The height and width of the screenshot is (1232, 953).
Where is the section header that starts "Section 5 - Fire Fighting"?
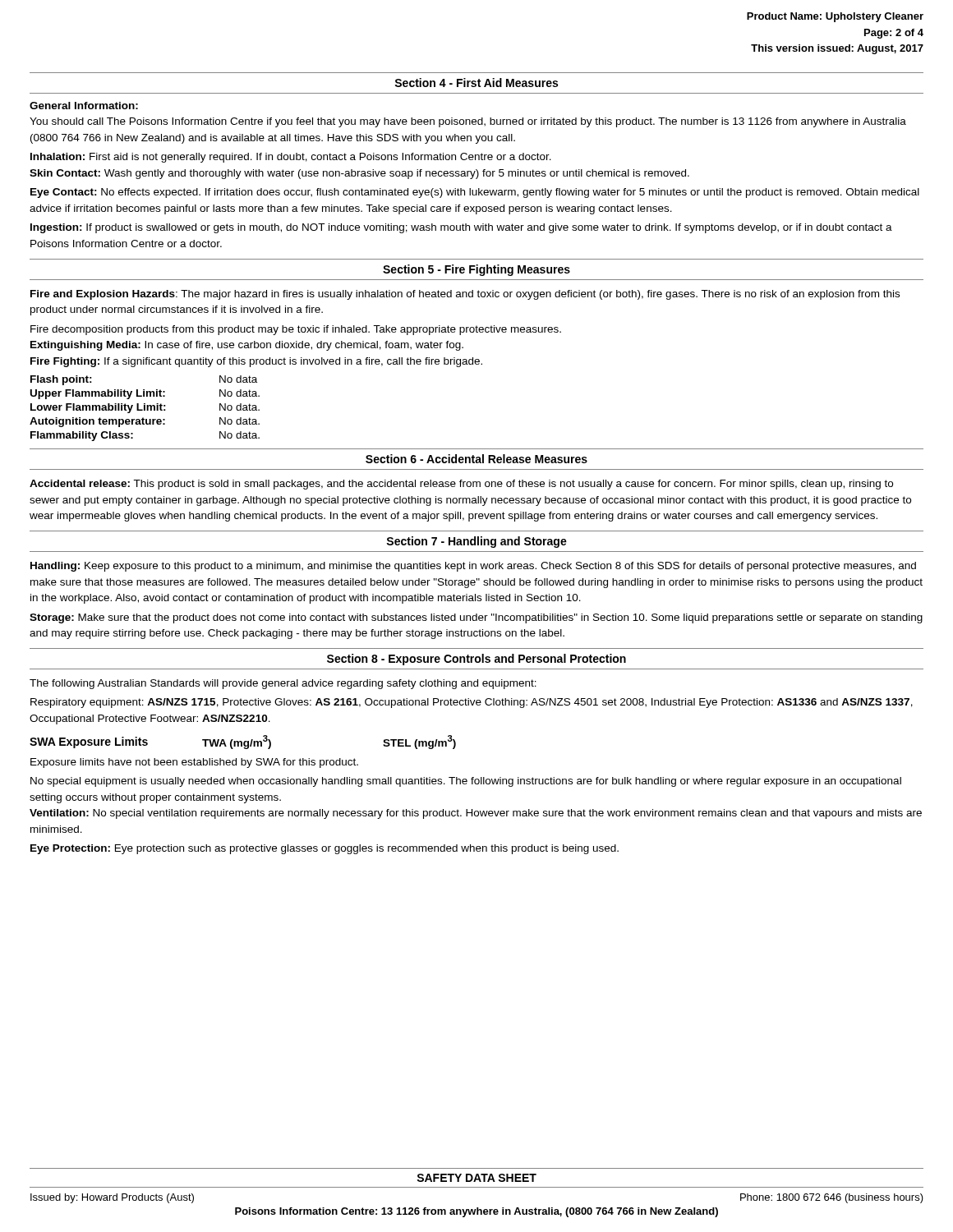pyautogui.click(x=476, y=269)
